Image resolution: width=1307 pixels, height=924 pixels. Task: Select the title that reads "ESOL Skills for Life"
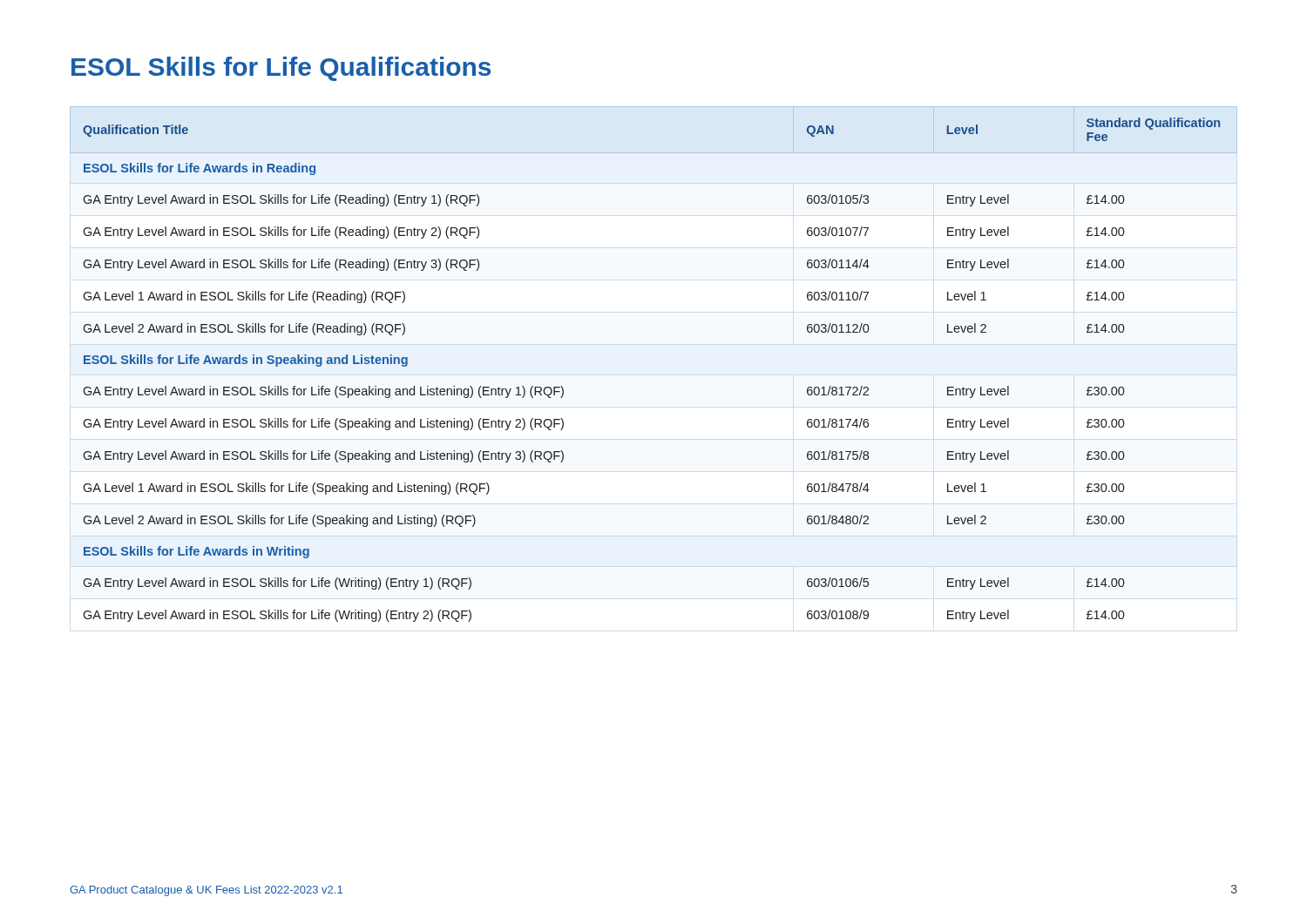click(281, 67)
